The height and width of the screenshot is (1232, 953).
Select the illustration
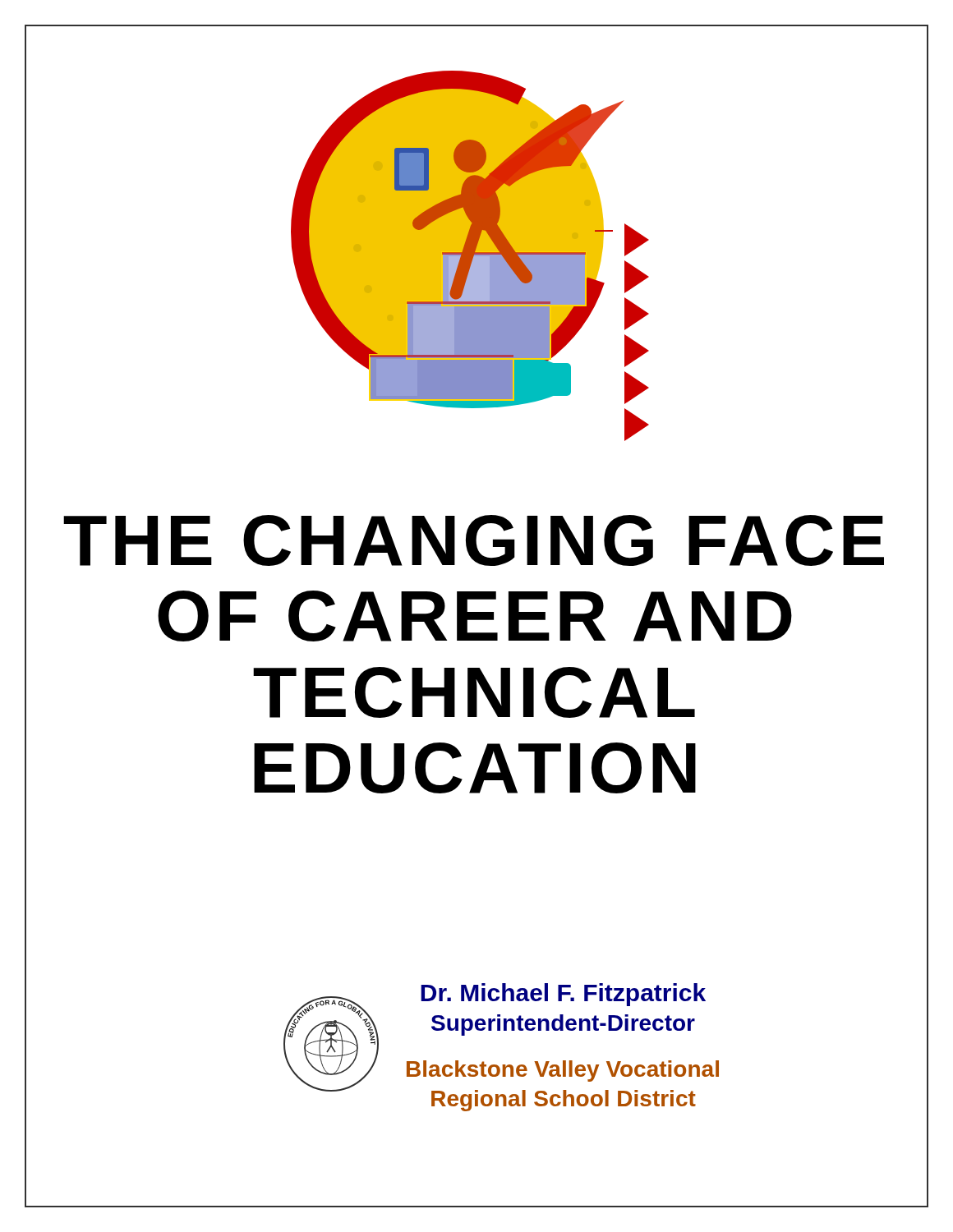click(476, 260)
